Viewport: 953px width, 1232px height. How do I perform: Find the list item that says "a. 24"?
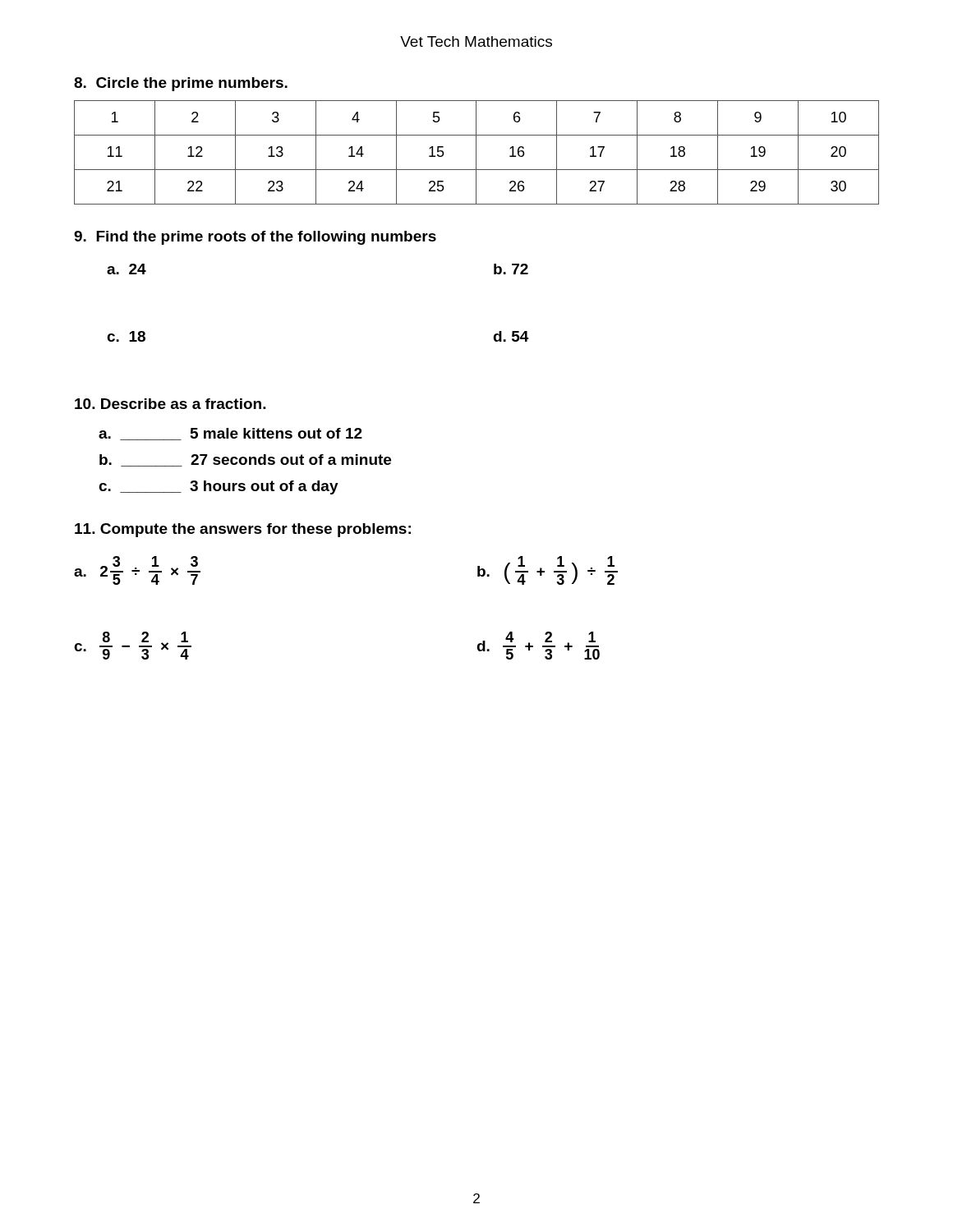coord(126,269)
